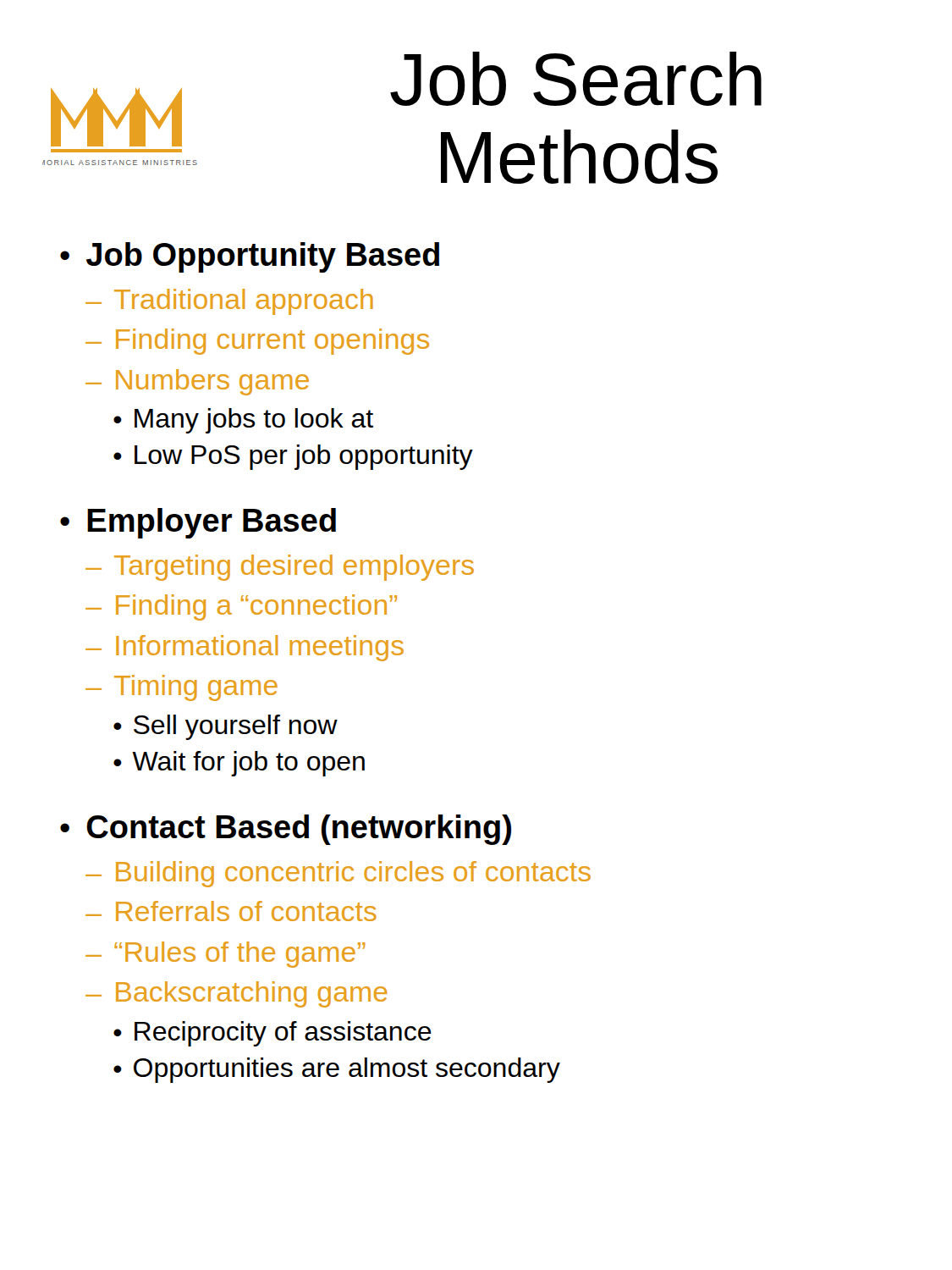This screenshot has width=952, height=1270.
Task: Locate the element starting "– Targeting desired"
Action: click(x=280, y=565)
